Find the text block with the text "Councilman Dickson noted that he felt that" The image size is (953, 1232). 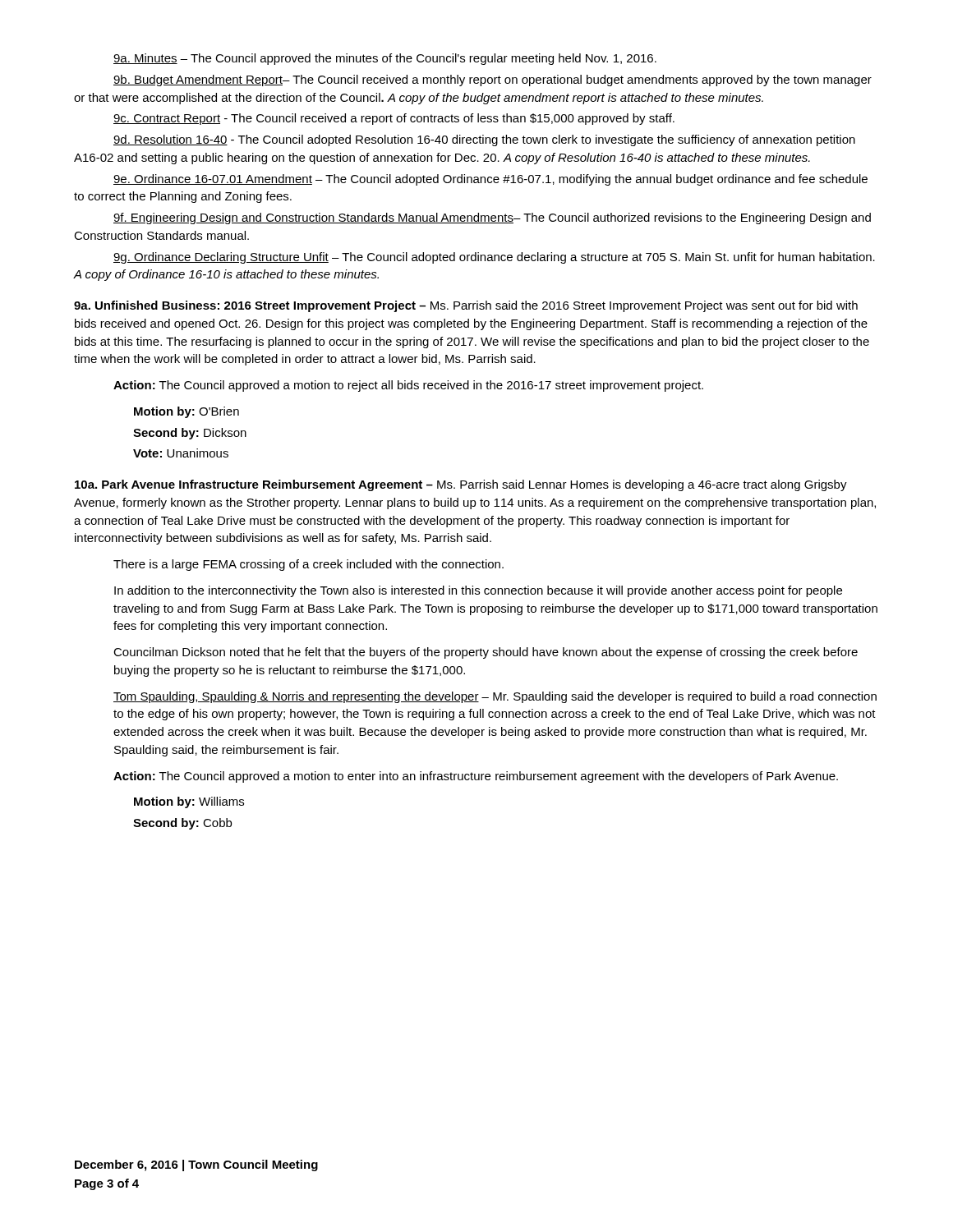point(496,661)
